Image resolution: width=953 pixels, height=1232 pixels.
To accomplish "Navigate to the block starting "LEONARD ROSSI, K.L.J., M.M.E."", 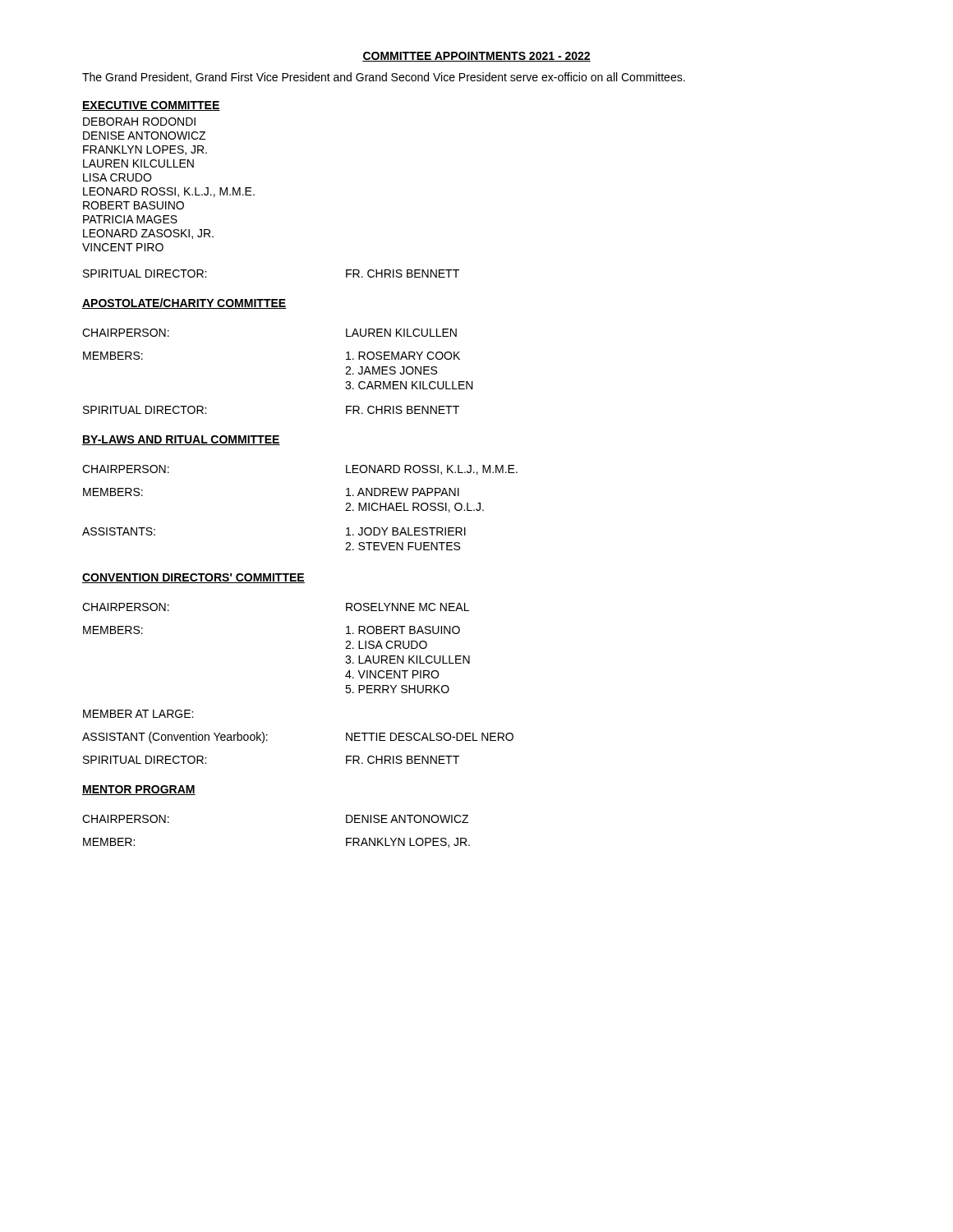I will [x=169, y=191].
